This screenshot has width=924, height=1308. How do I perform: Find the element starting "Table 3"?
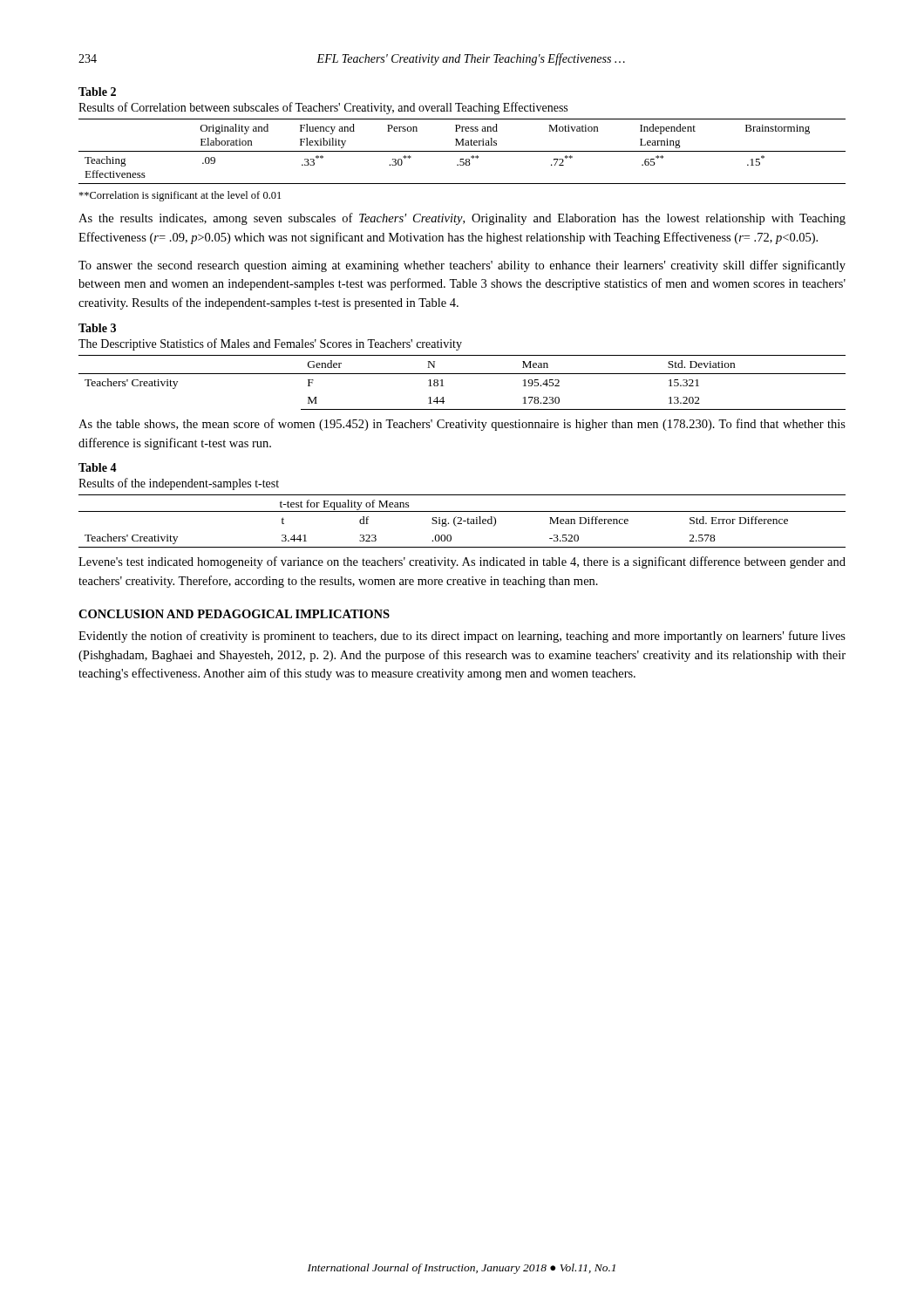tap(97, 328)
